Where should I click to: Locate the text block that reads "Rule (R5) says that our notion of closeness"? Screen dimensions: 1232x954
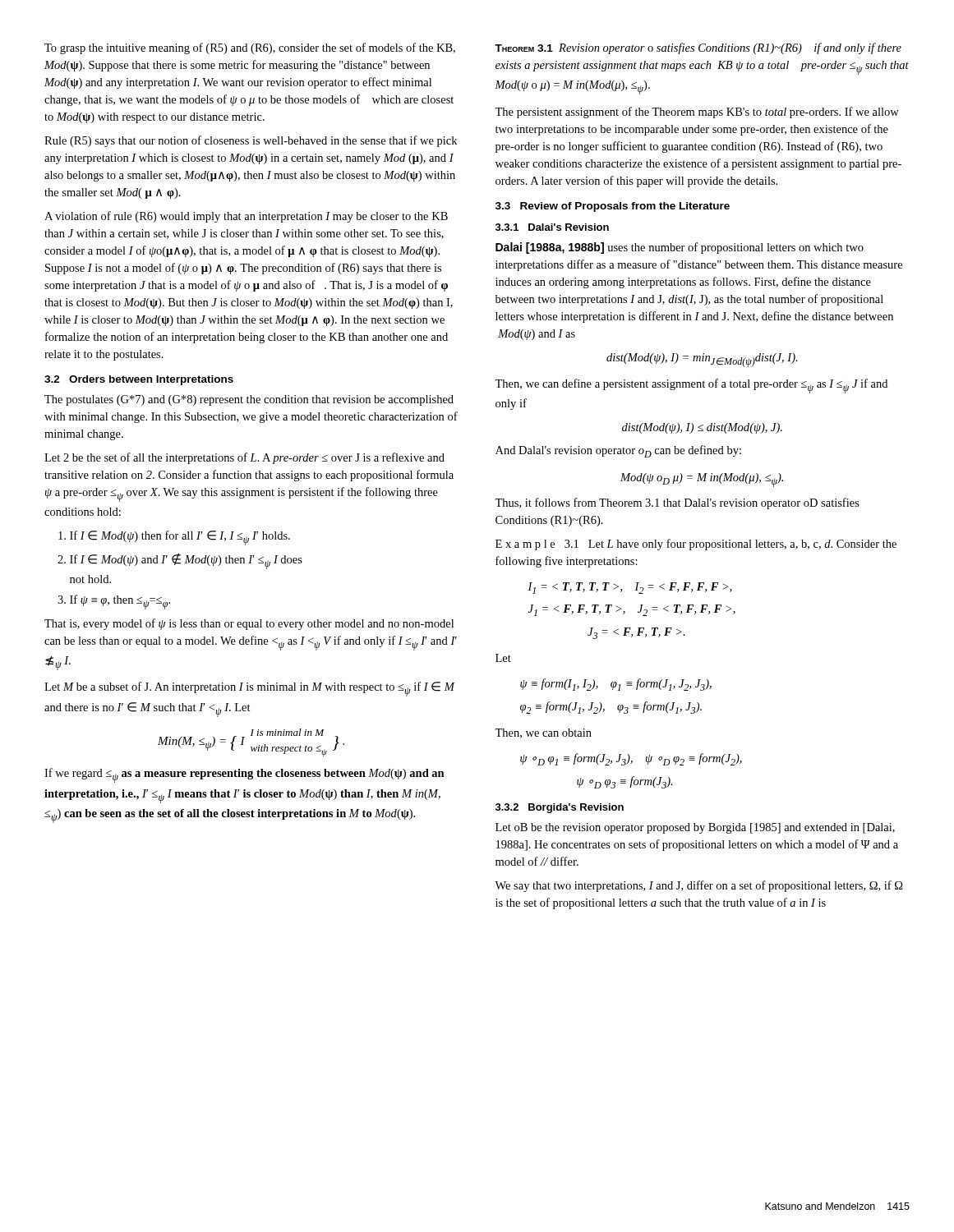(x=252, y=167)
